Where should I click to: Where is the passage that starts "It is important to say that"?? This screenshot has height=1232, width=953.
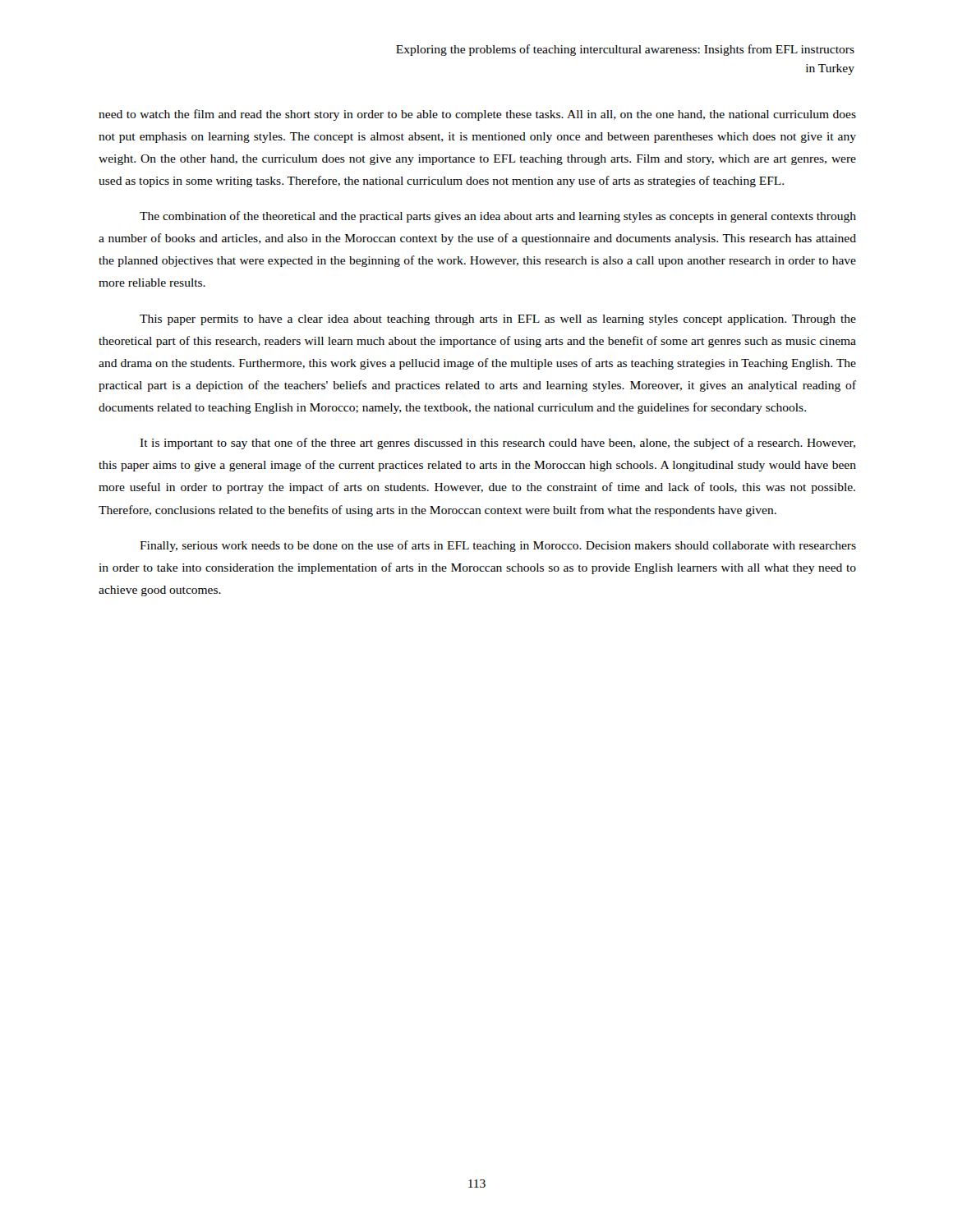coord(477,476)
